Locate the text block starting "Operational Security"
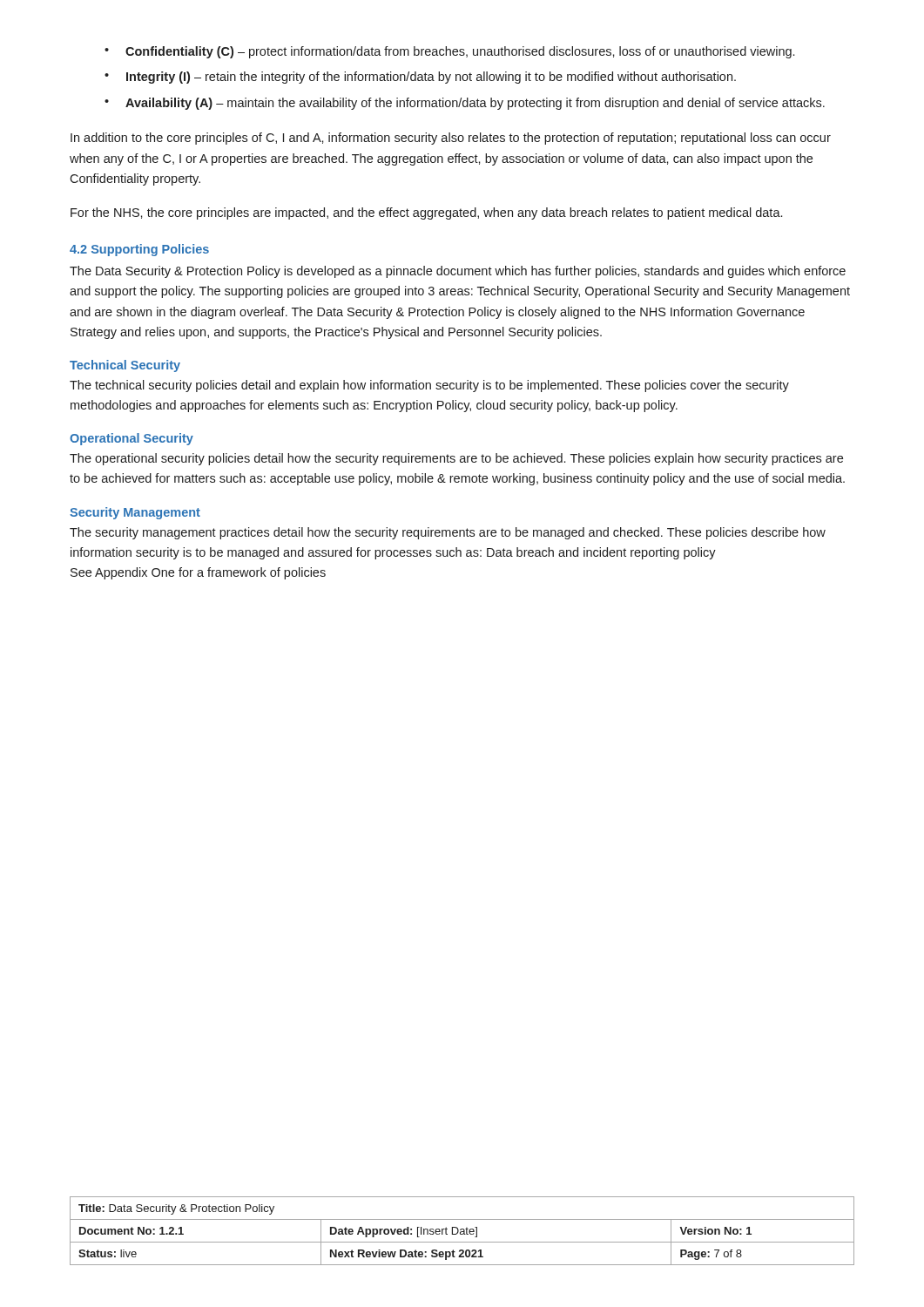The image size is (924, 1307). (x=131, y=439)
